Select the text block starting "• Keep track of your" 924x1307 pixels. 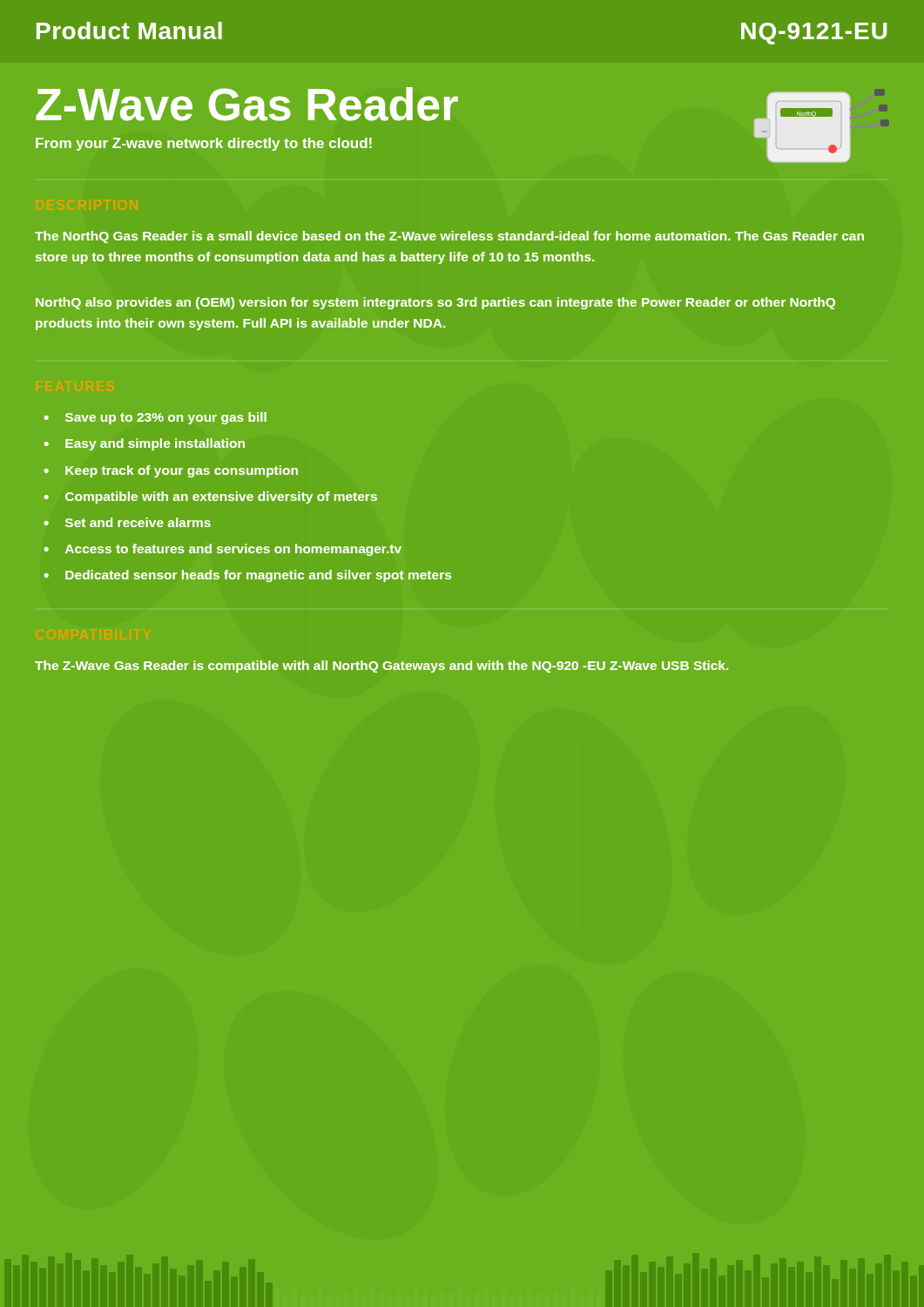tap(171, 471)
